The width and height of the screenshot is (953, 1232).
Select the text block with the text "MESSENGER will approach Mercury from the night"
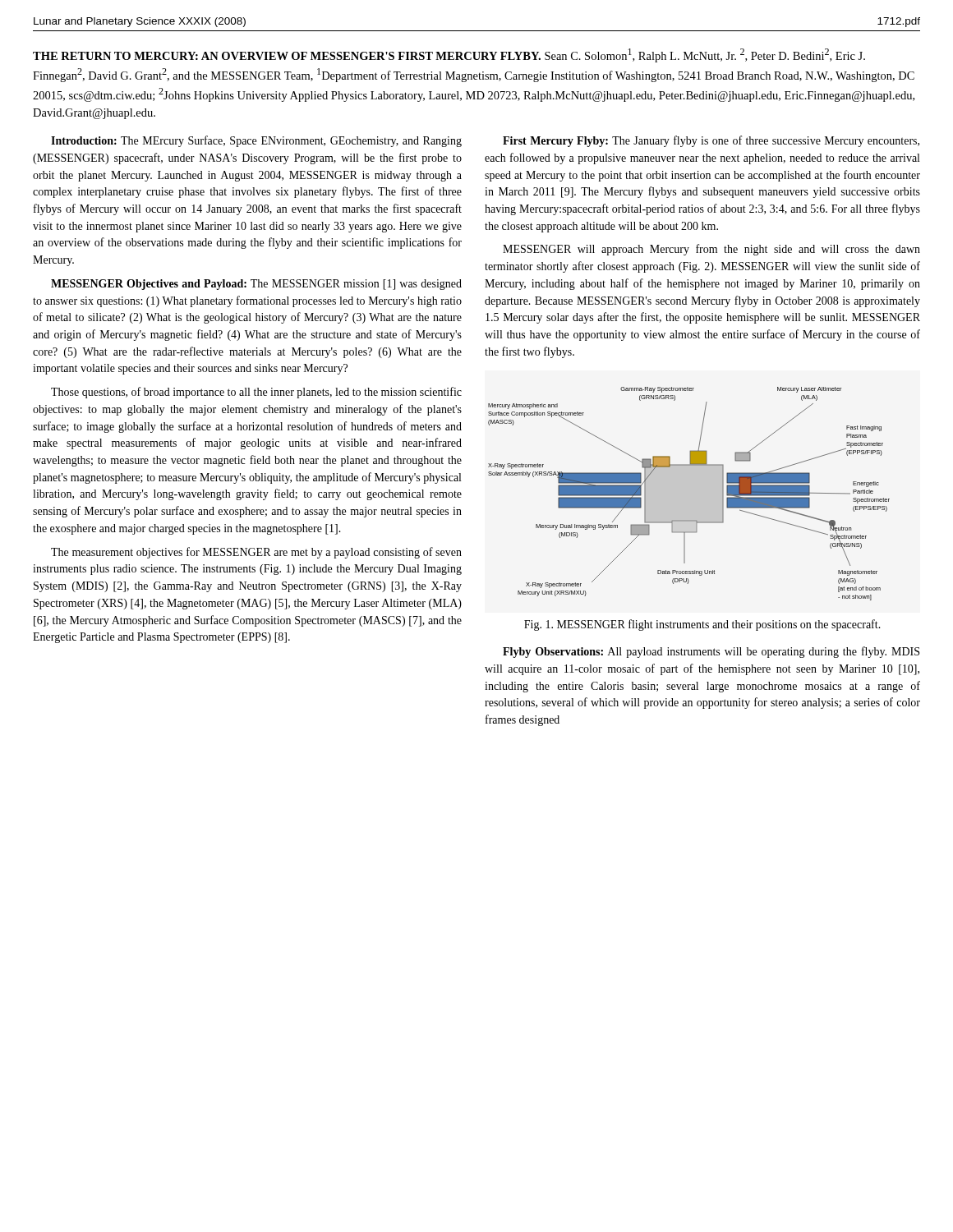(702, 301)
